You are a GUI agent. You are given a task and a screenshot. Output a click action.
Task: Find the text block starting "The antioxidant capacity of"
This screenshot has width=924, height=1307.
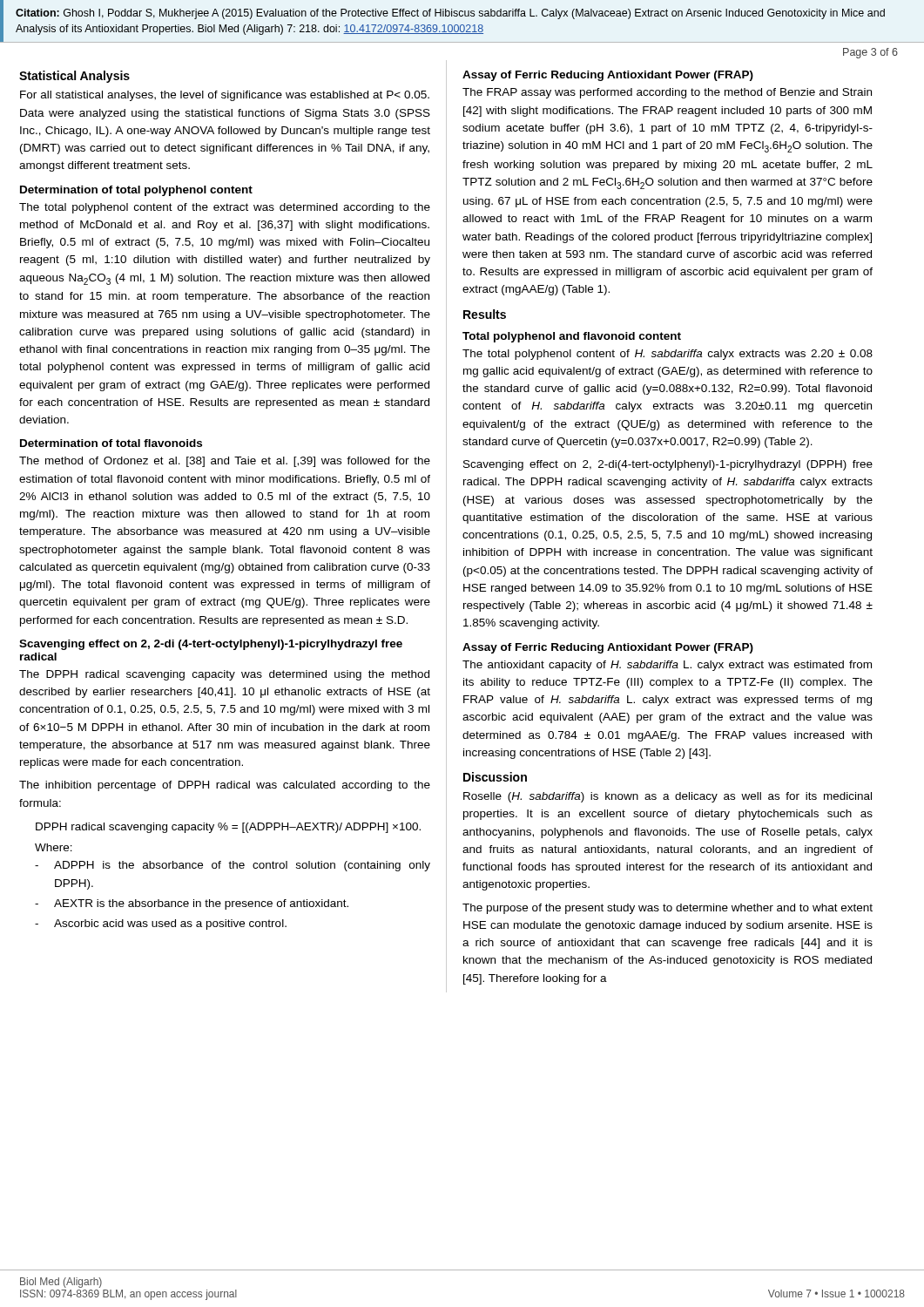(x=668, y=708)
